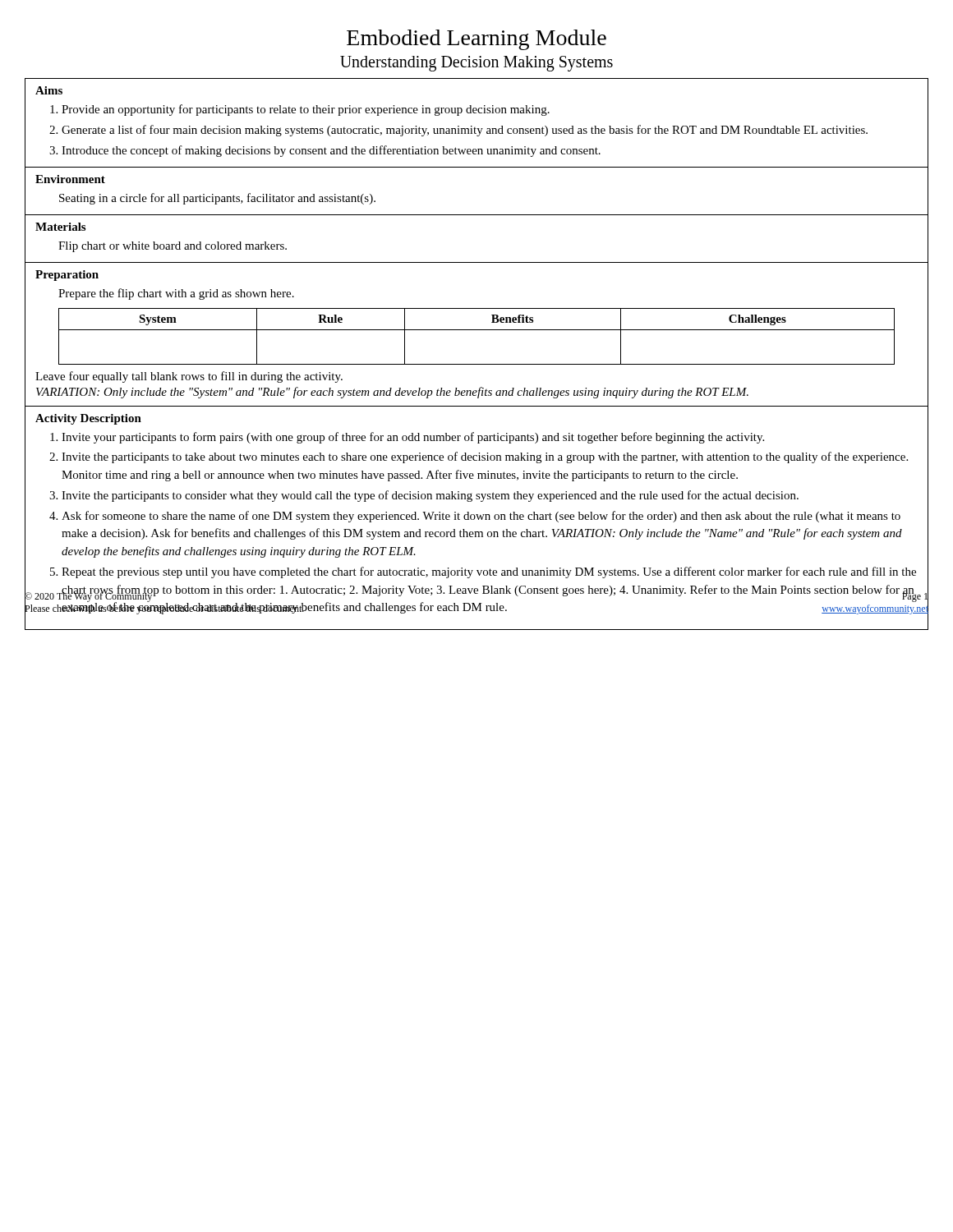Point to the block beginning "Generate a list of"
The width and height of the screenshot is (953, 1232).
490,130
